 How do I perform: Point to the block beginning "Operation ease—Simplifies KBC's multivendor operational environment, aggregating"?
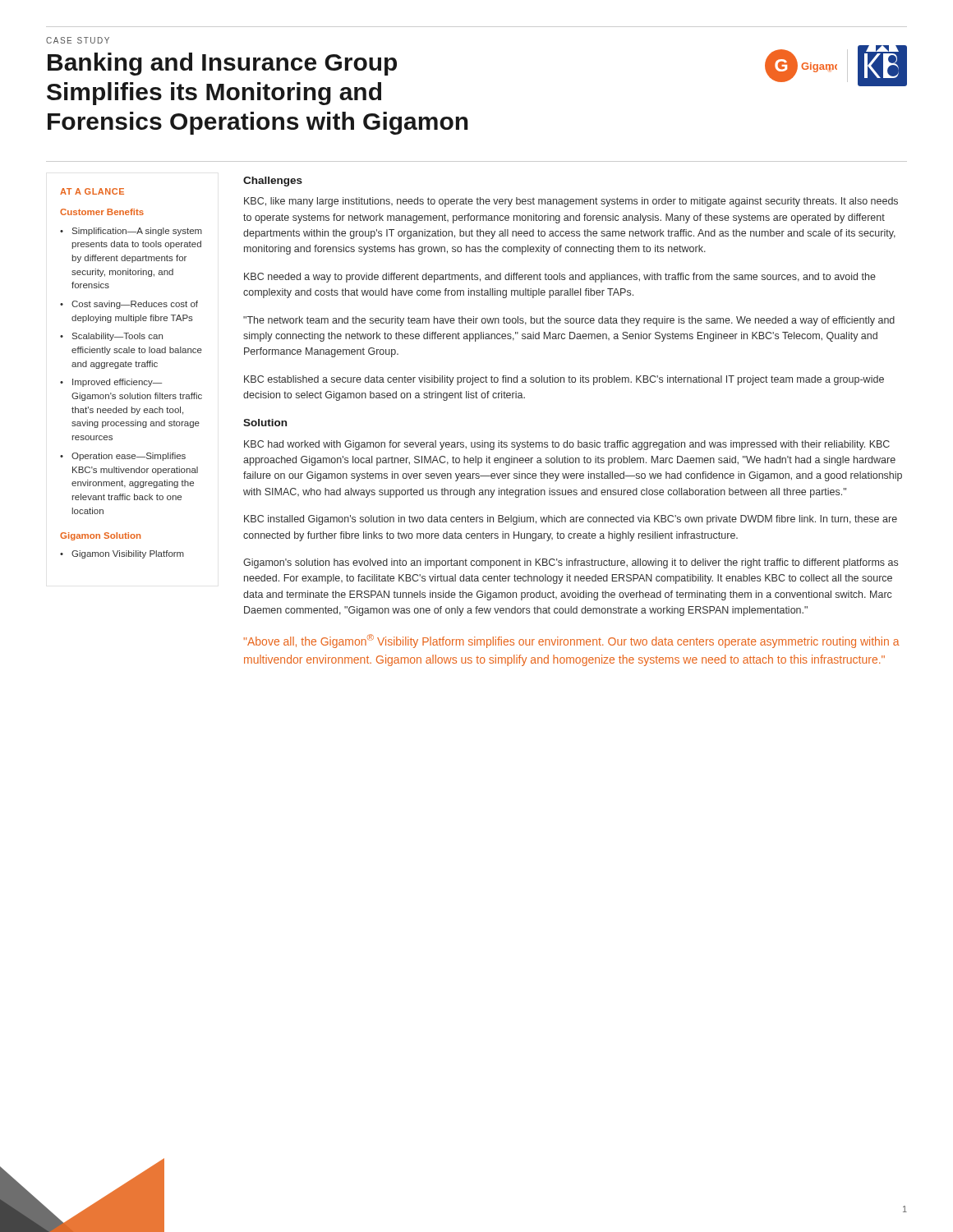coord(135,483)
